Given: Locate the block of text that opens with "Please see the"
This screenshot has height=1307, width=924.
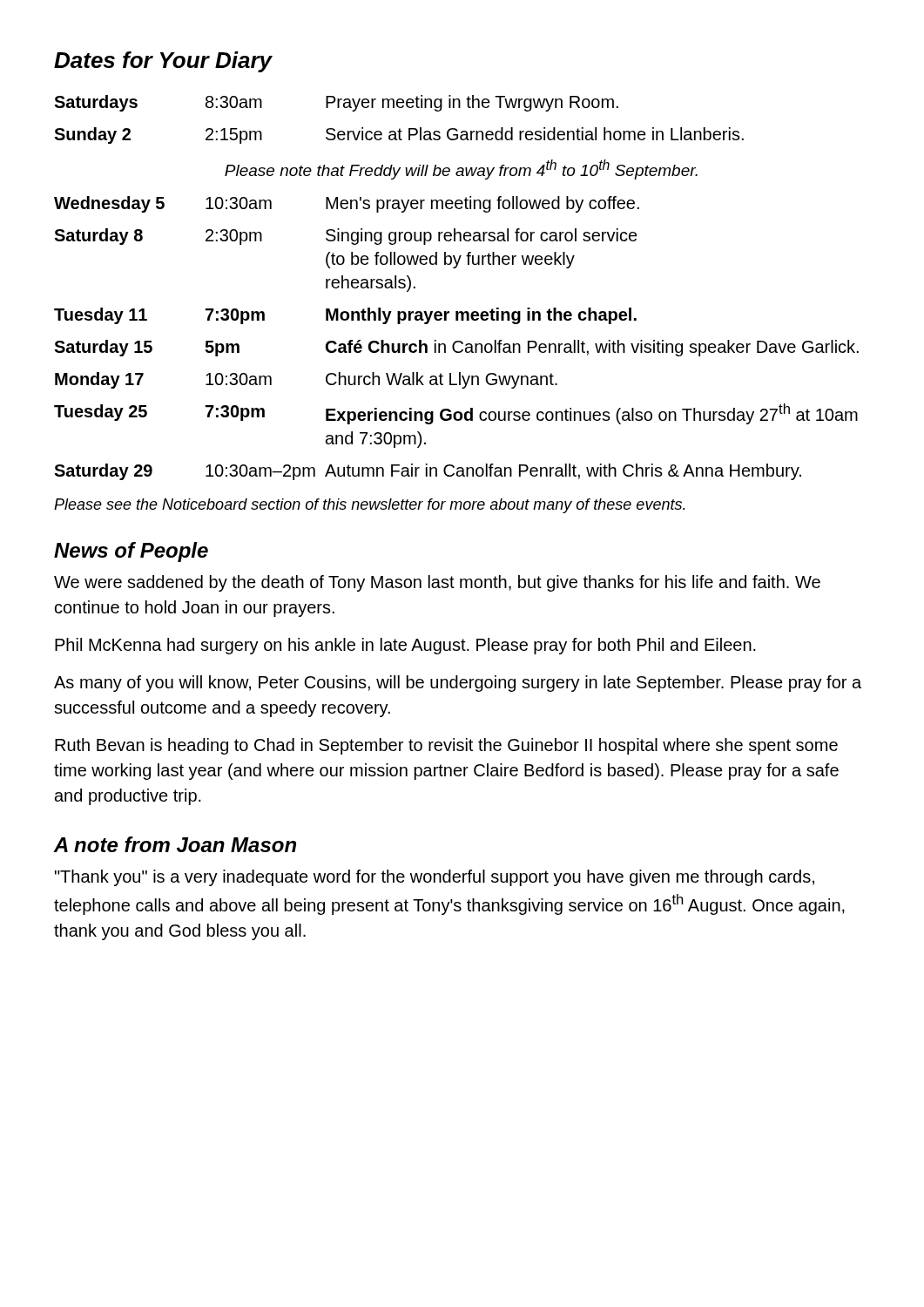Looking at the screenshot, I should [x=370, y=505].
